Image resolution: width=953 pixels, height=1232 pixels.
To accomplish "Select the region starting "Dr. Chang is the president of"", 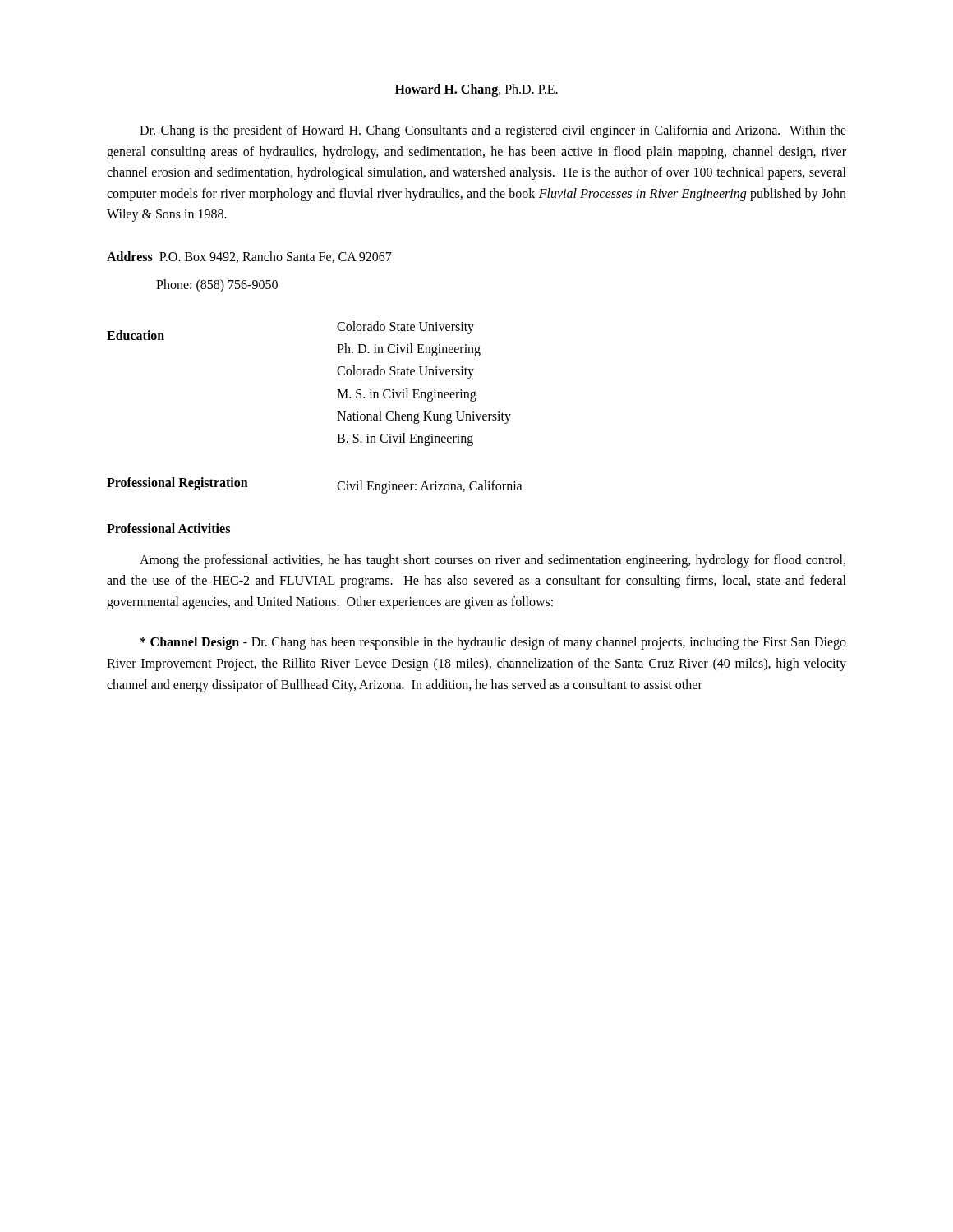I will pos(476,172).
